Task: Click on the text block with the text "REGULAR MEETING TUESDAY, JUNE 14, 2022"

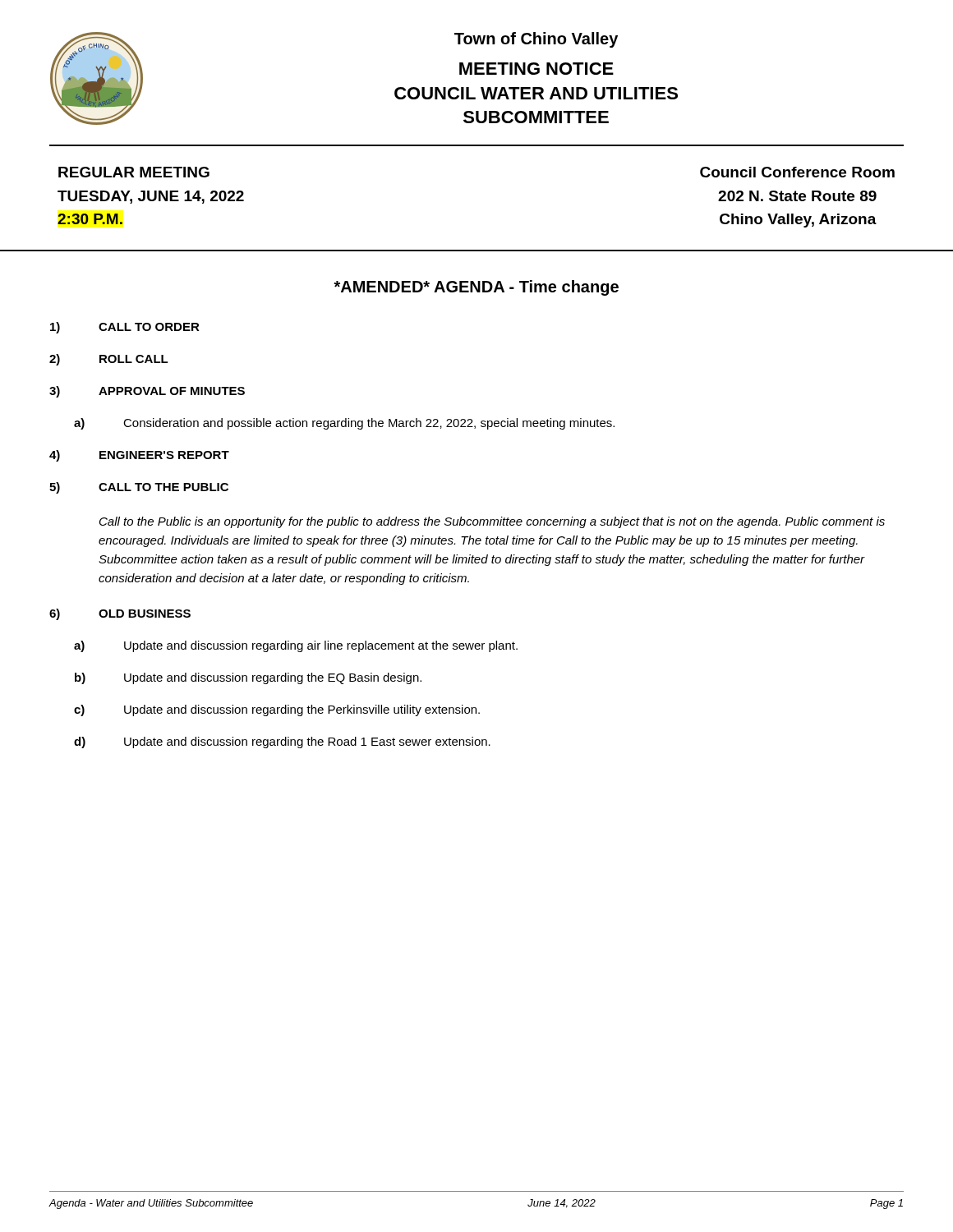Action: coord(151,196)
